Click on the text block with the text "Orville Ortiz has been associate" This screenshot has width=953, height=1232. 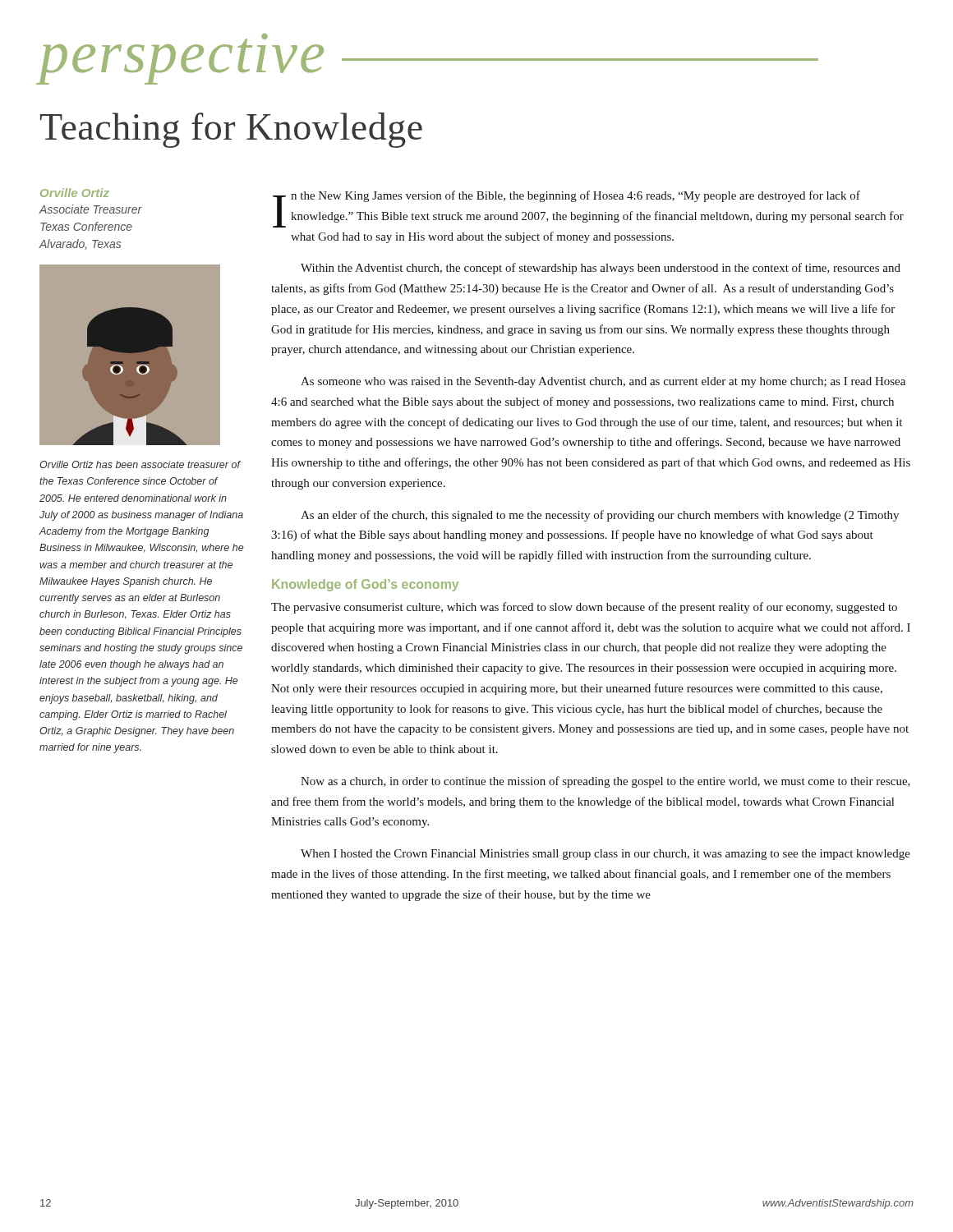(142, 606)
